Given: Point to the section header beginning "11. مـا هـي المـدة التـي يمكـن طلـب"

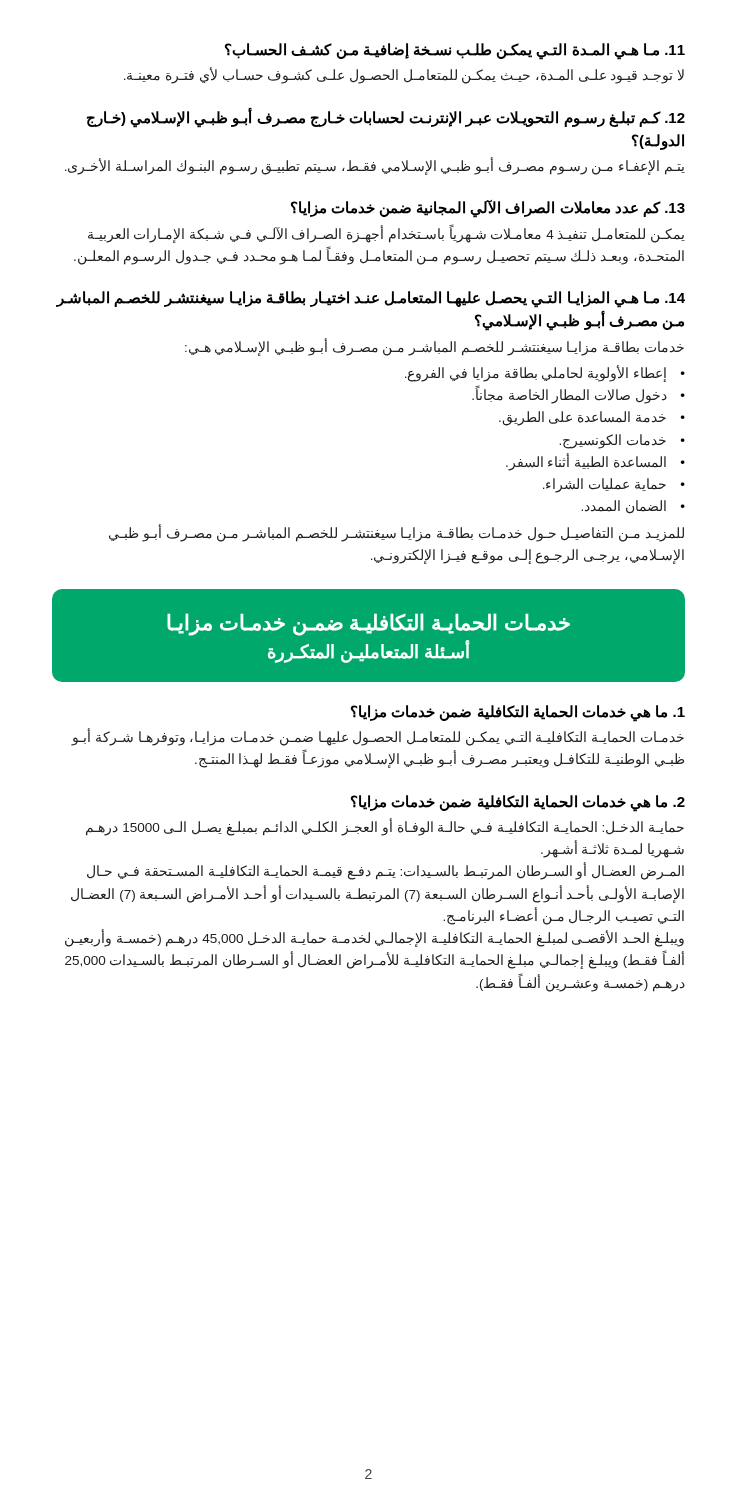Looking at the screenshot, I should coord(368,63).
